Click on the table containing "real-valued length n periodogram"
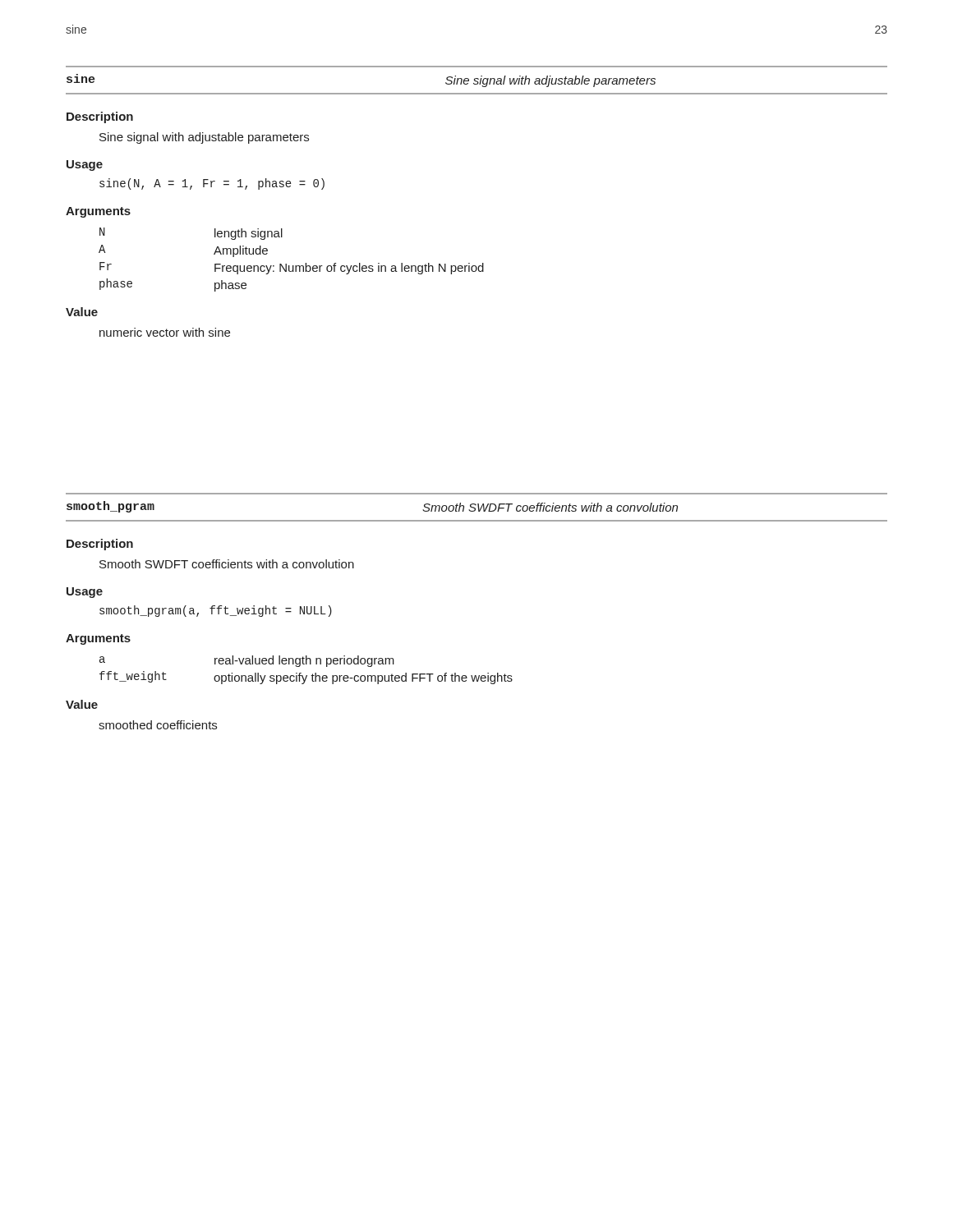The image size is (953, 1232). pos(476,669)
